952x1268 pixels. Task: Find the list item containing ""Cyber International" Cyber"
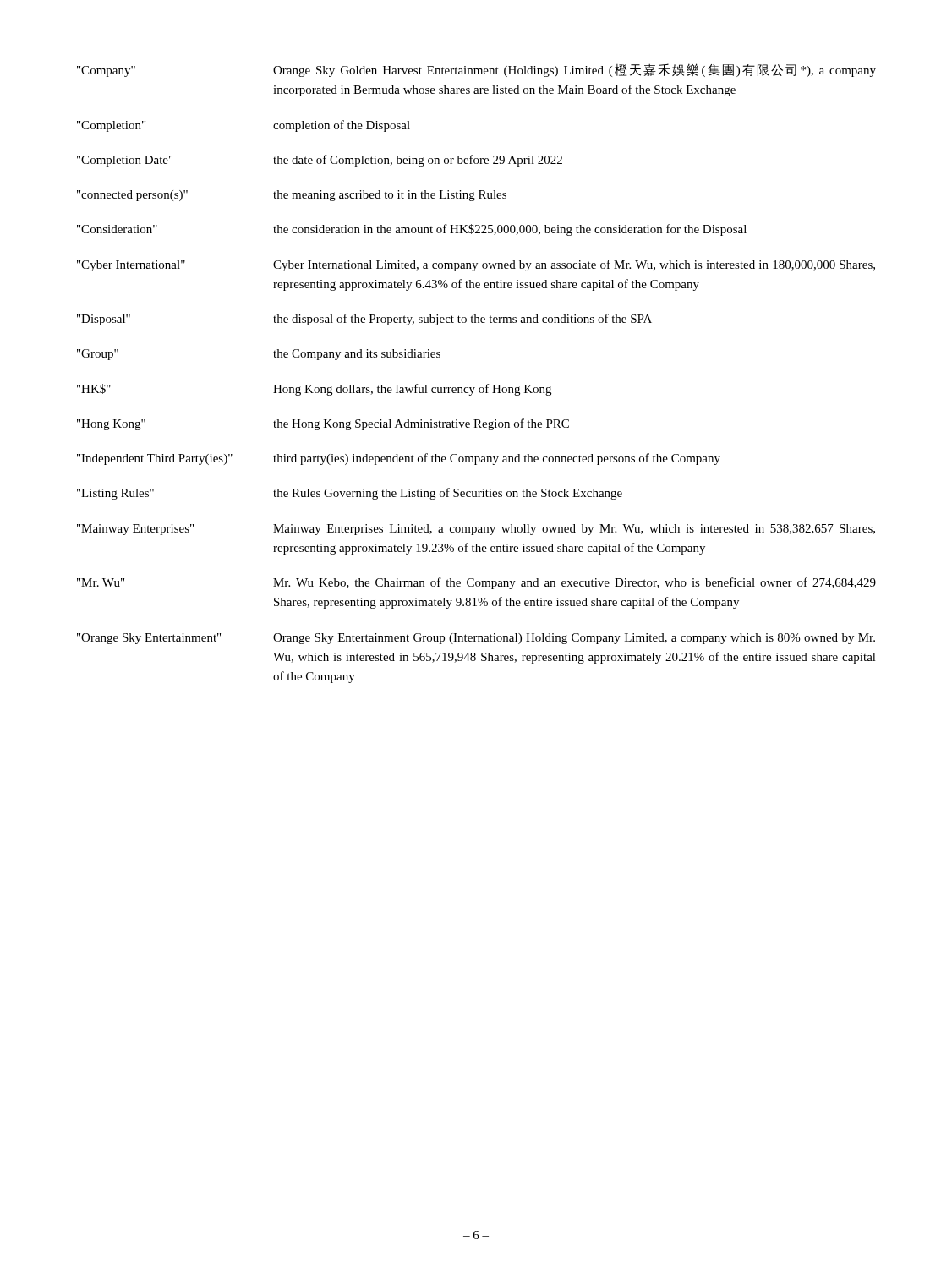pos(476,275)
